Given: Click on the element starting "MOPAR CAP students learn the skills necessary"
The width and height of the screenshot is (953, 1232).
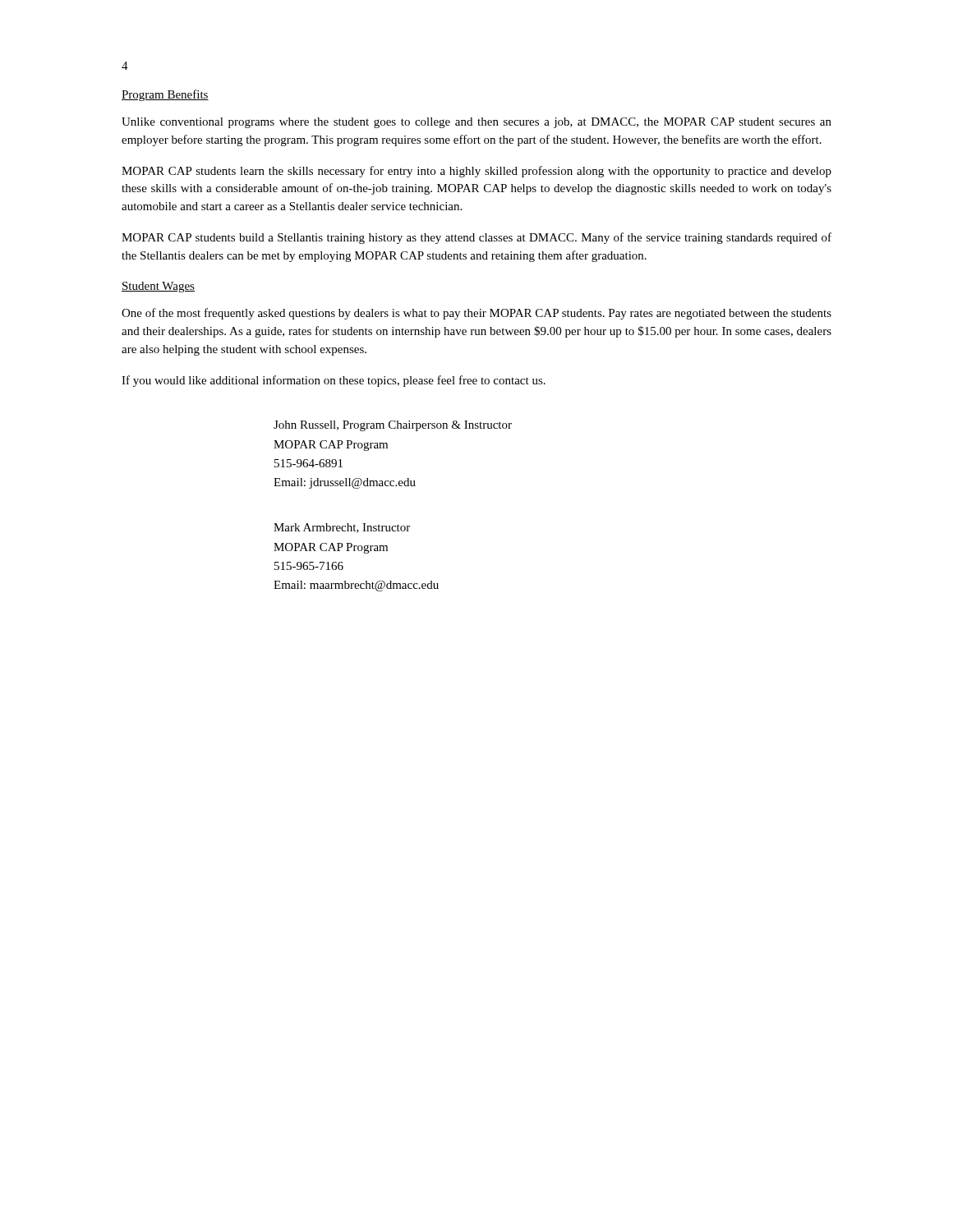Looking at the screenshot, I should click(x=476, y=188).
